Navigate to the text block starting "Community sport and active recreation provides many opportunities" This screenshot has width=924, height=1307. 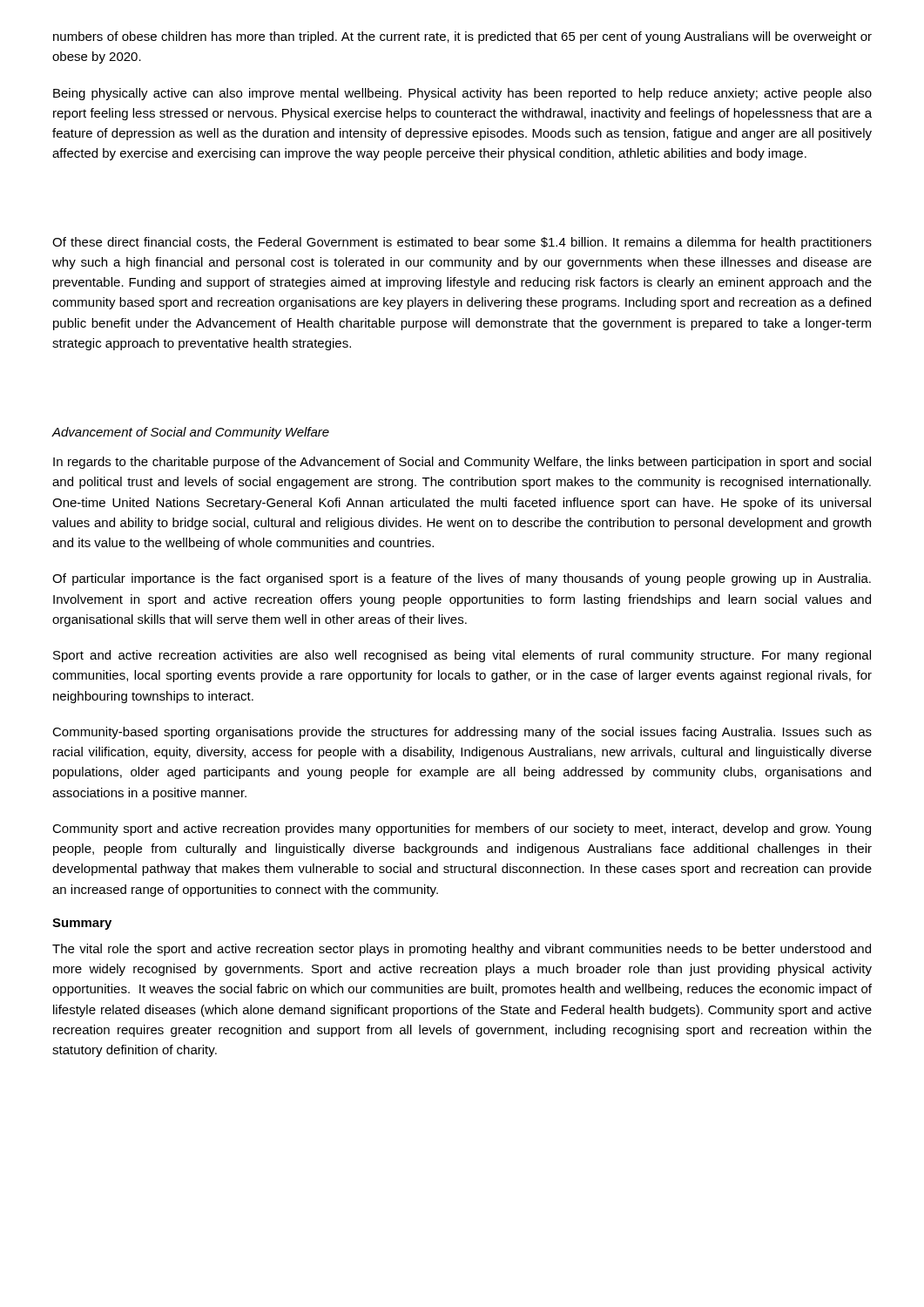pyautogui.click(x=462, y=858)
